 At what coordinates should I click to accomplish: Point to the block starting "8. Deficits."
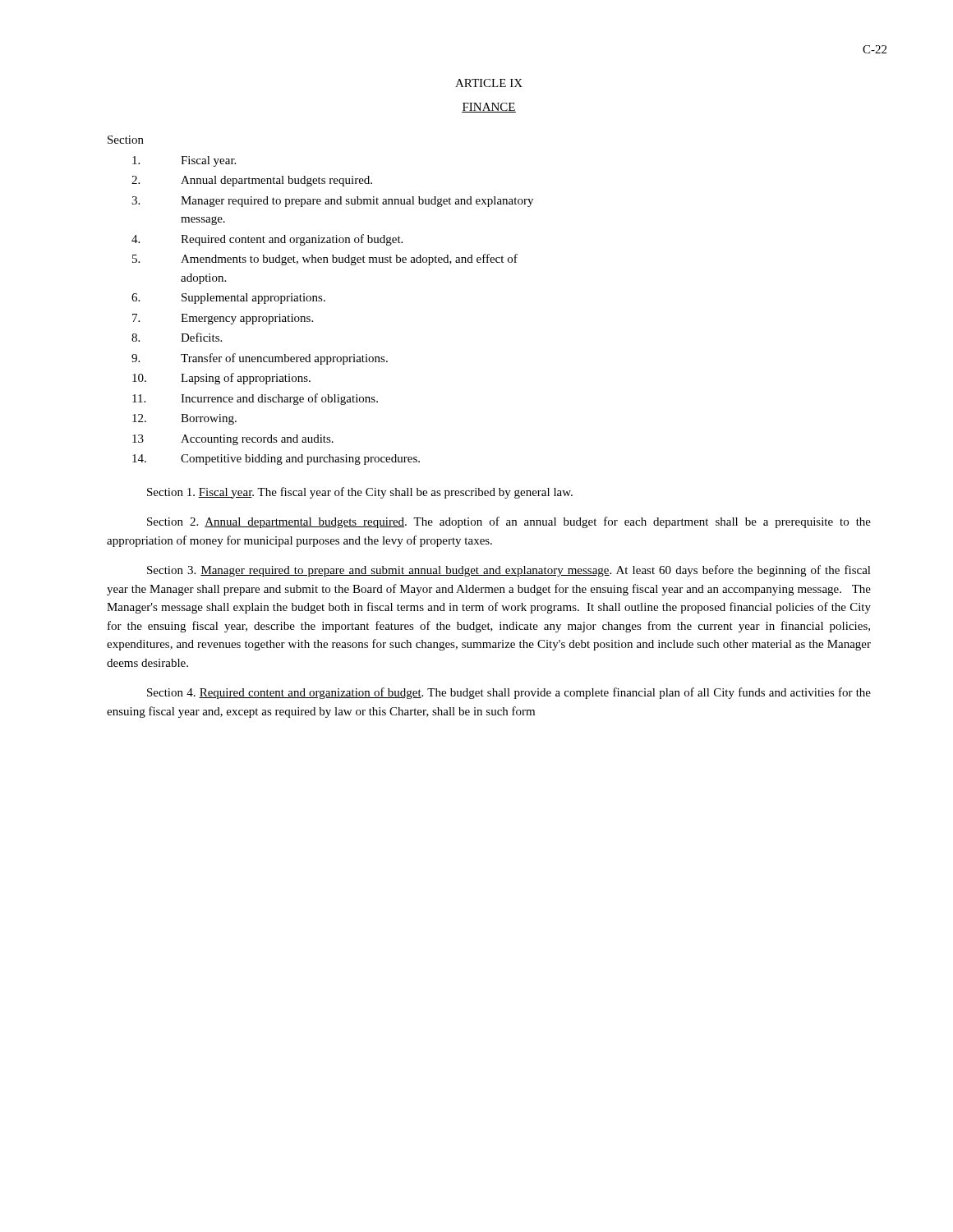tap(134, 337)
